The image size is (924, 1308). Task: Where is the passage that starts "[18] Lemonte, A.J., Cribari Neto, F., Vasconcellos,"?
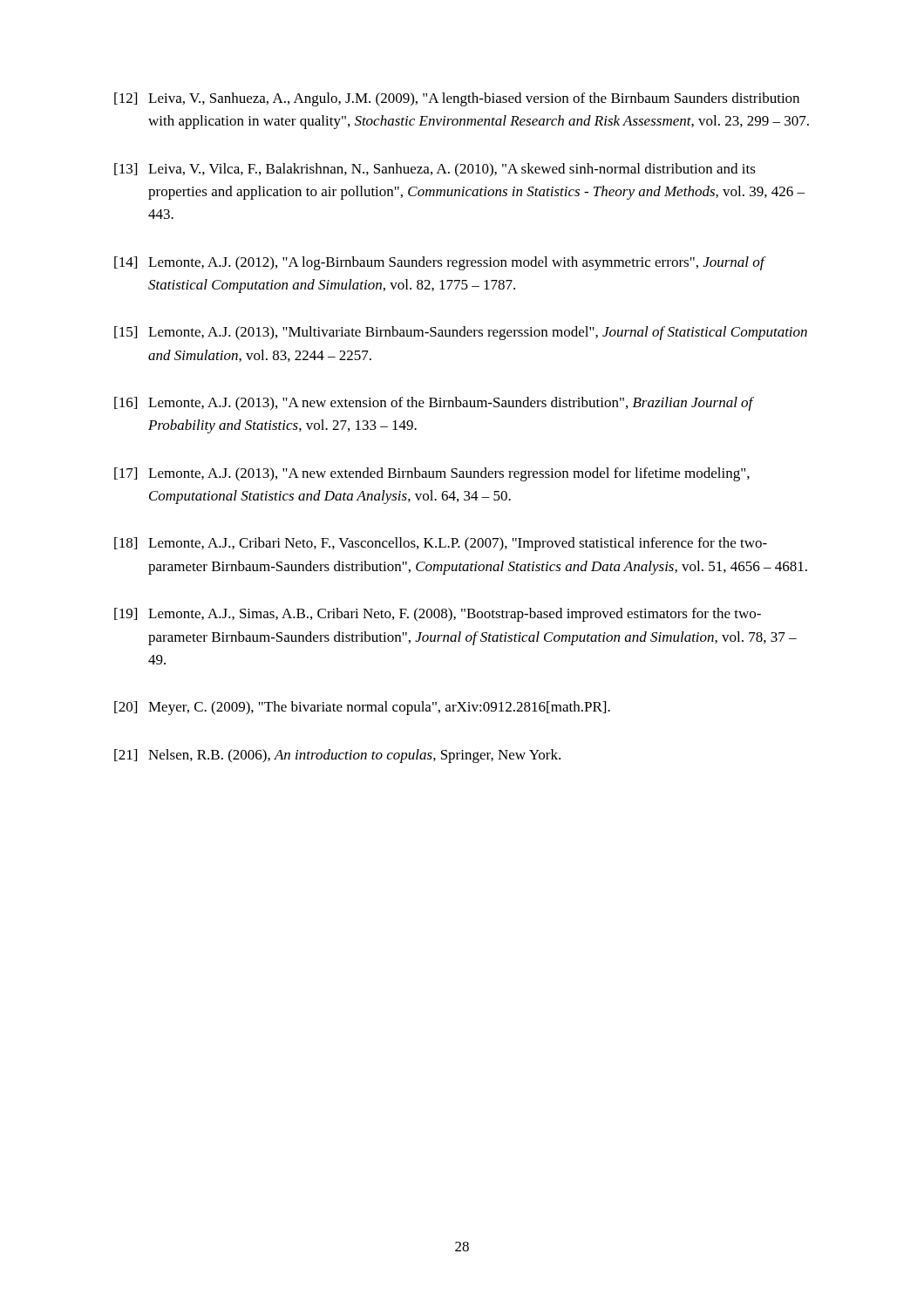coord(462,555)
